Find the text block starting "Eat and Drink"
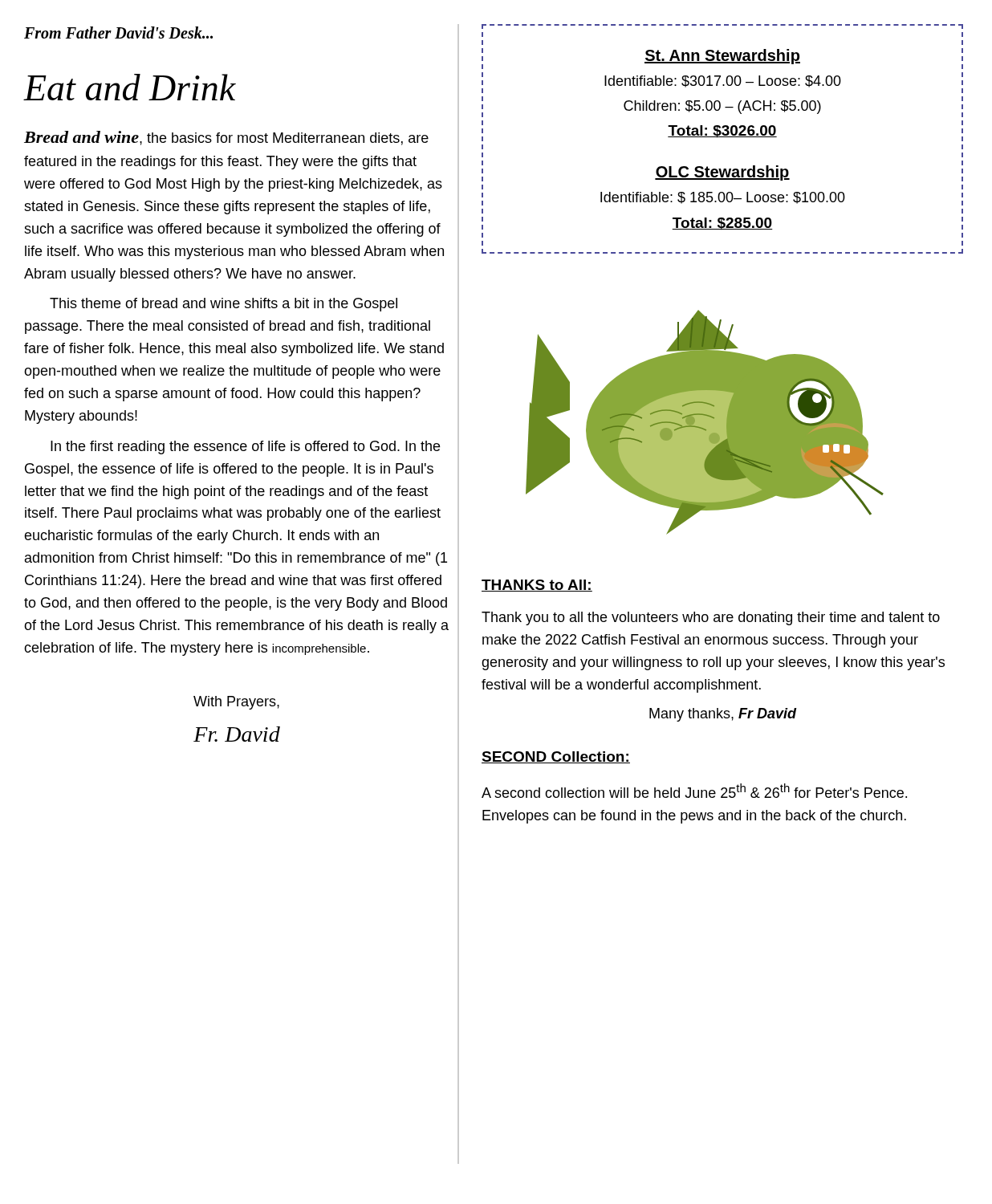Screen dimensions: 1204x992 [x=237, y=88]
